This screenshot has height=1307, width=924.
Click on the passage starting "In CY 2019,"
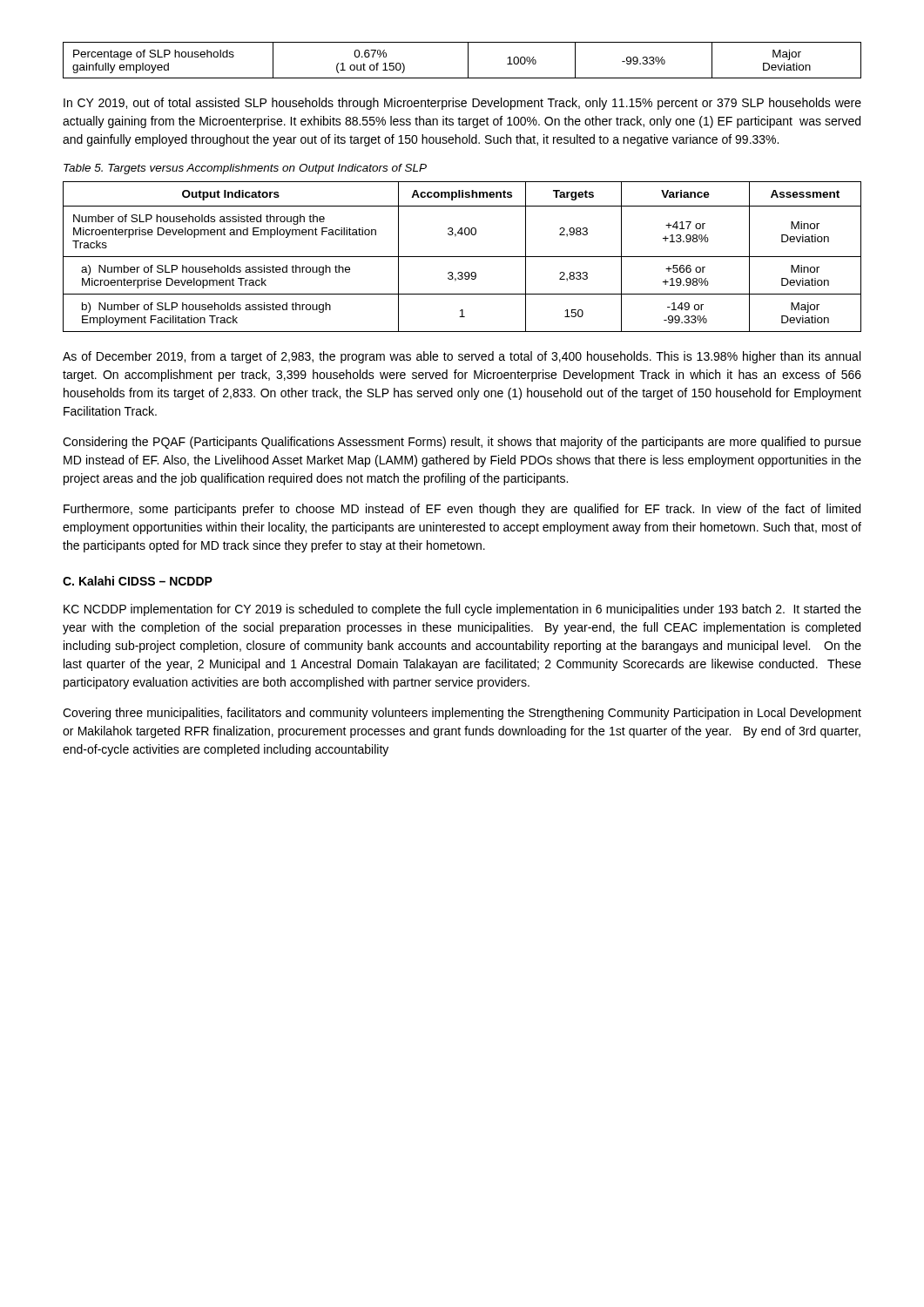(462, 121)
